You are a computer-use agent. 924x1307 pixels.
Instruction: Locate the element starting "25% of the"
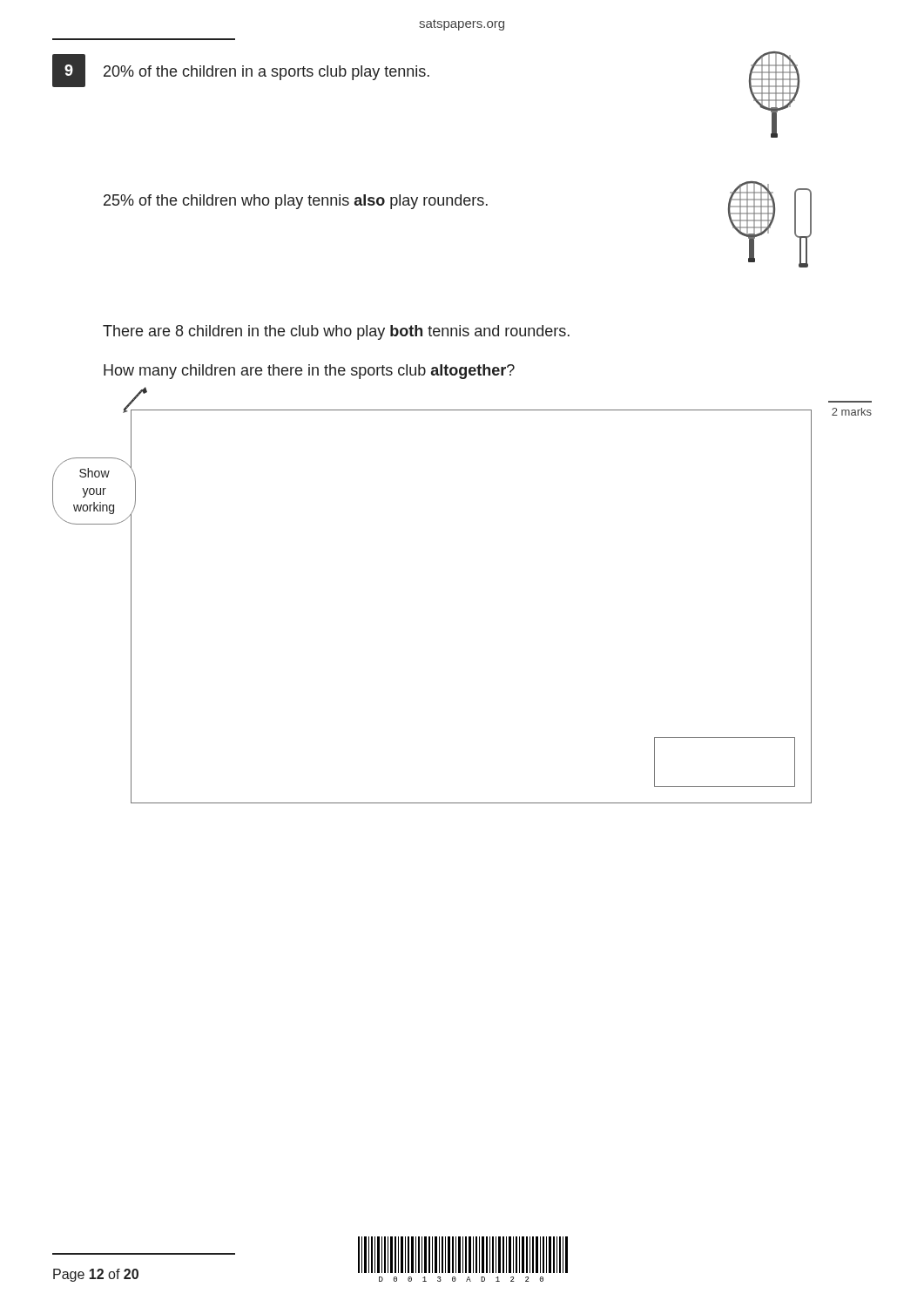[296, 200]
